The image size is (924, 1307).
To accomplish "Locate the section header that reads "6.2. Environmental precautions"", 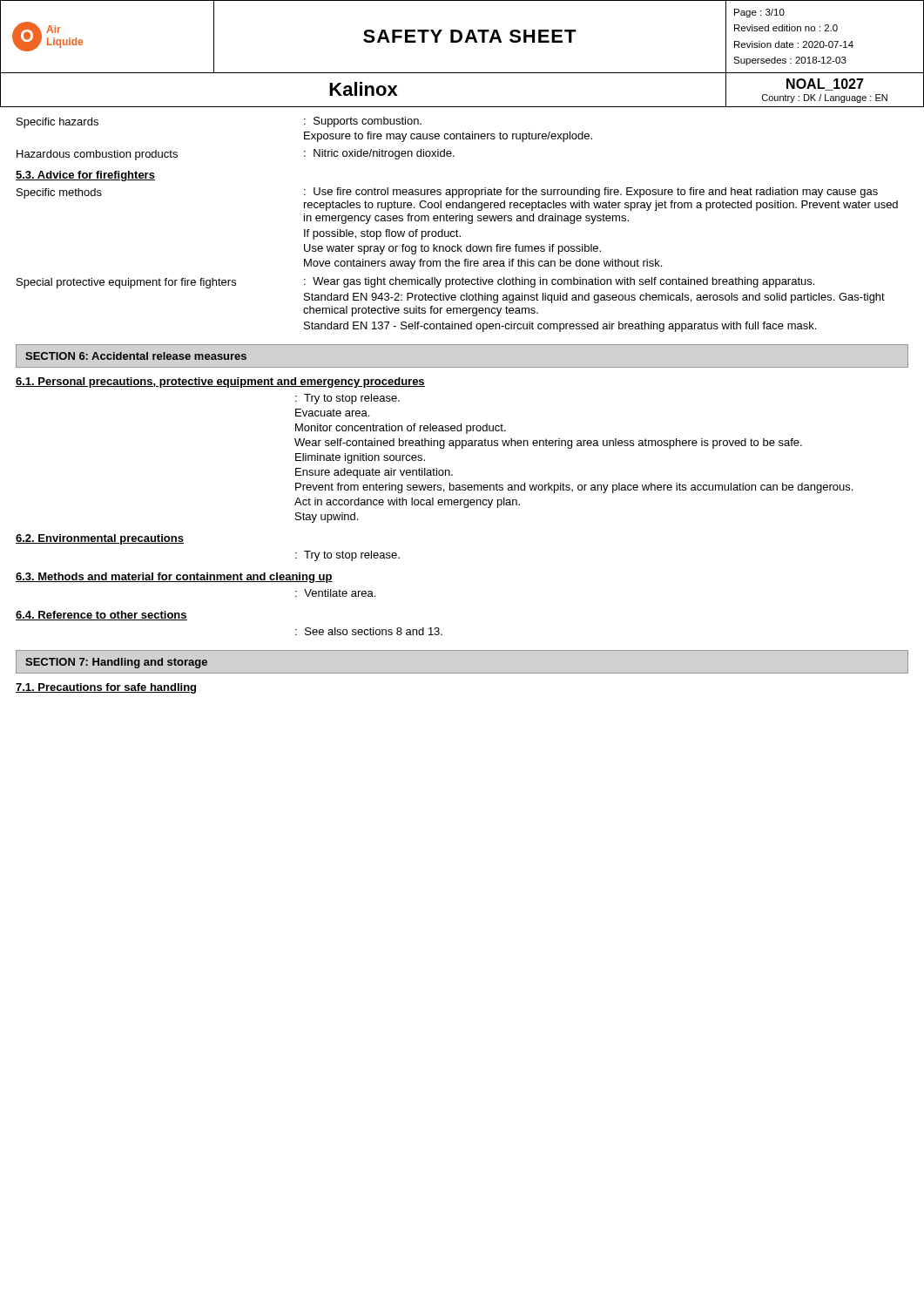I will pyautogui.click(x=100, y=538).
